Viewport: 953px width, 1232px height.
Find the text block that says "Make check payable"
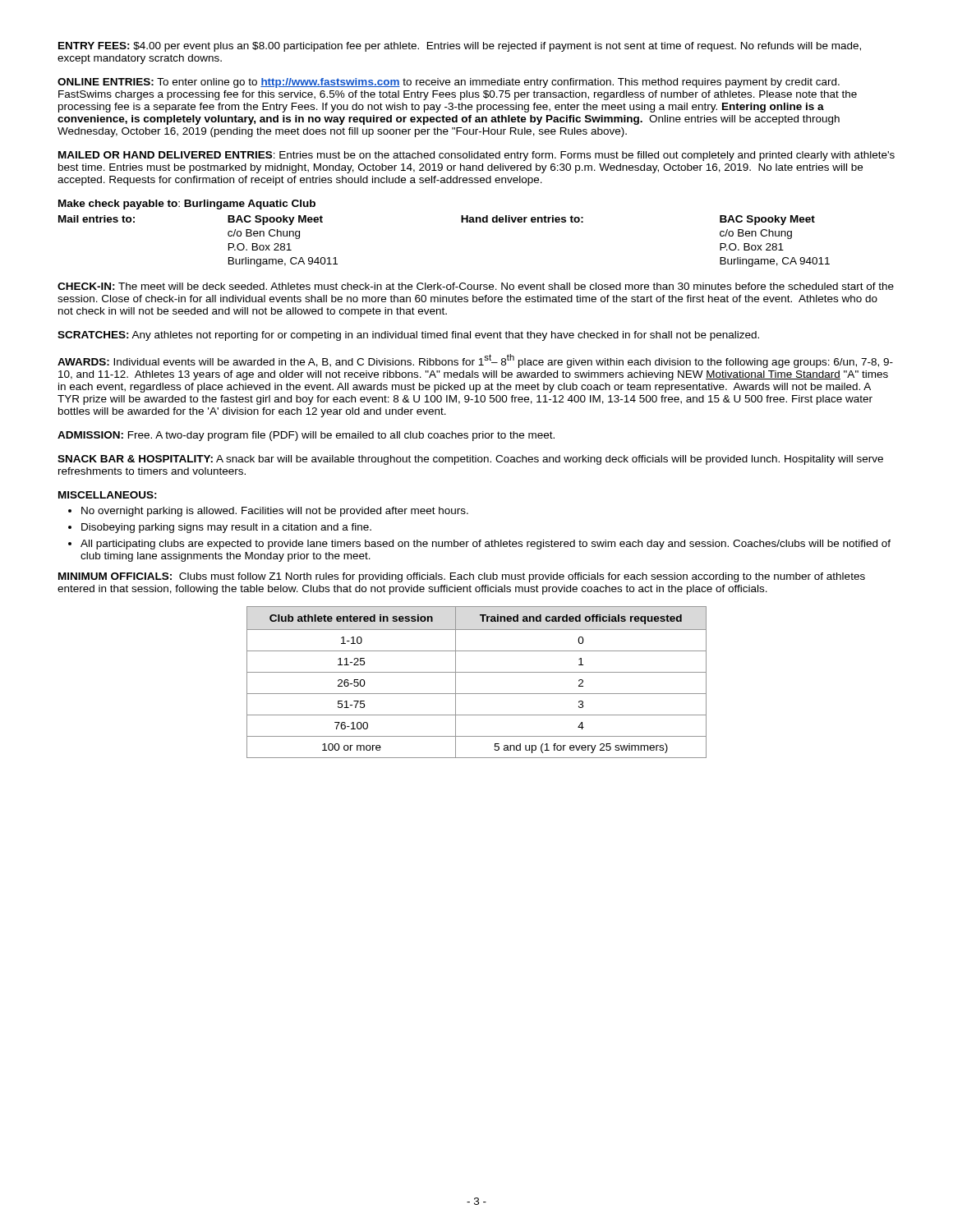click(187, 203)
